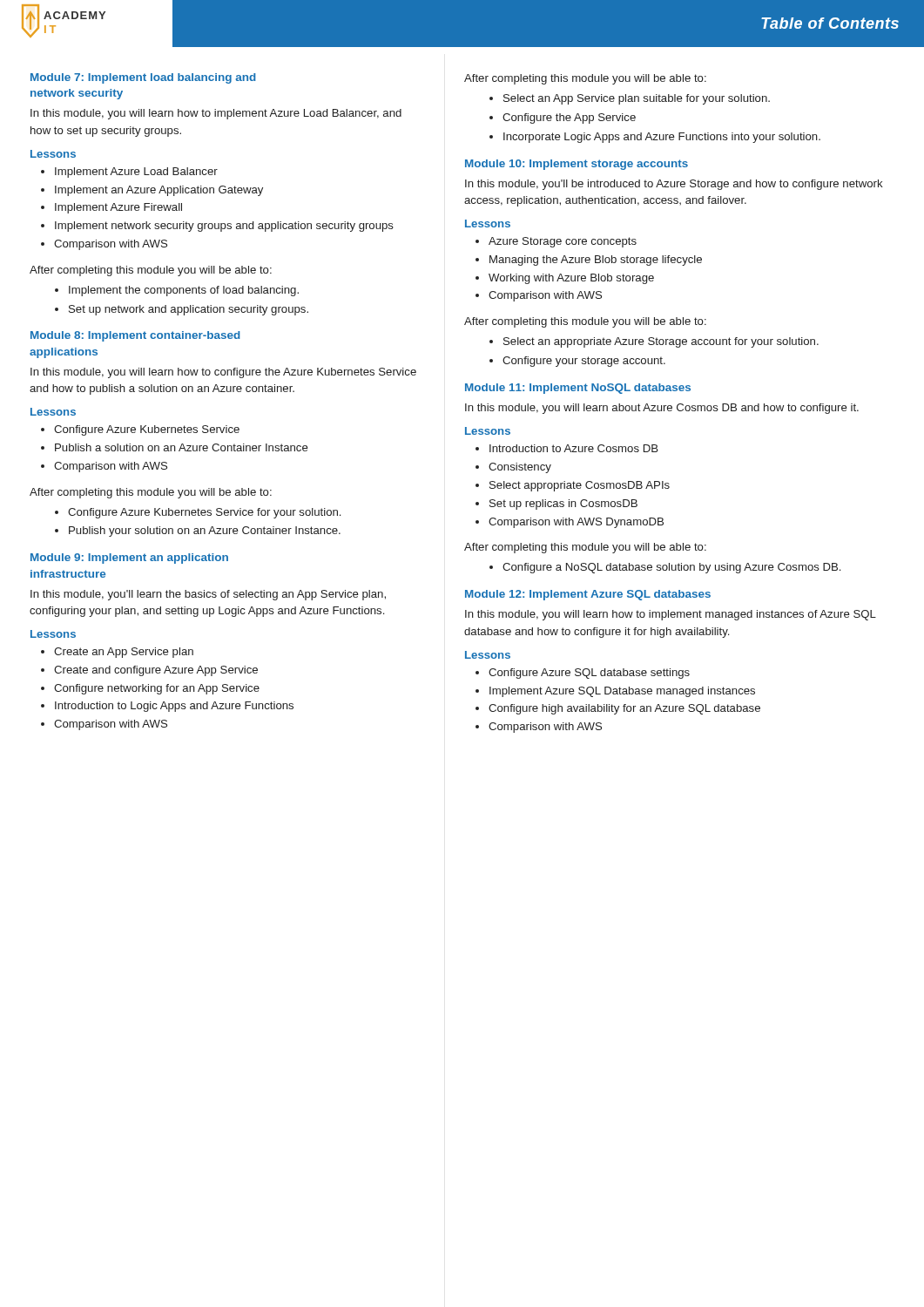The image size is (924, 1307).
Task: Navigate to the block starting "Implement the components of"
Action: click(184, 290)
